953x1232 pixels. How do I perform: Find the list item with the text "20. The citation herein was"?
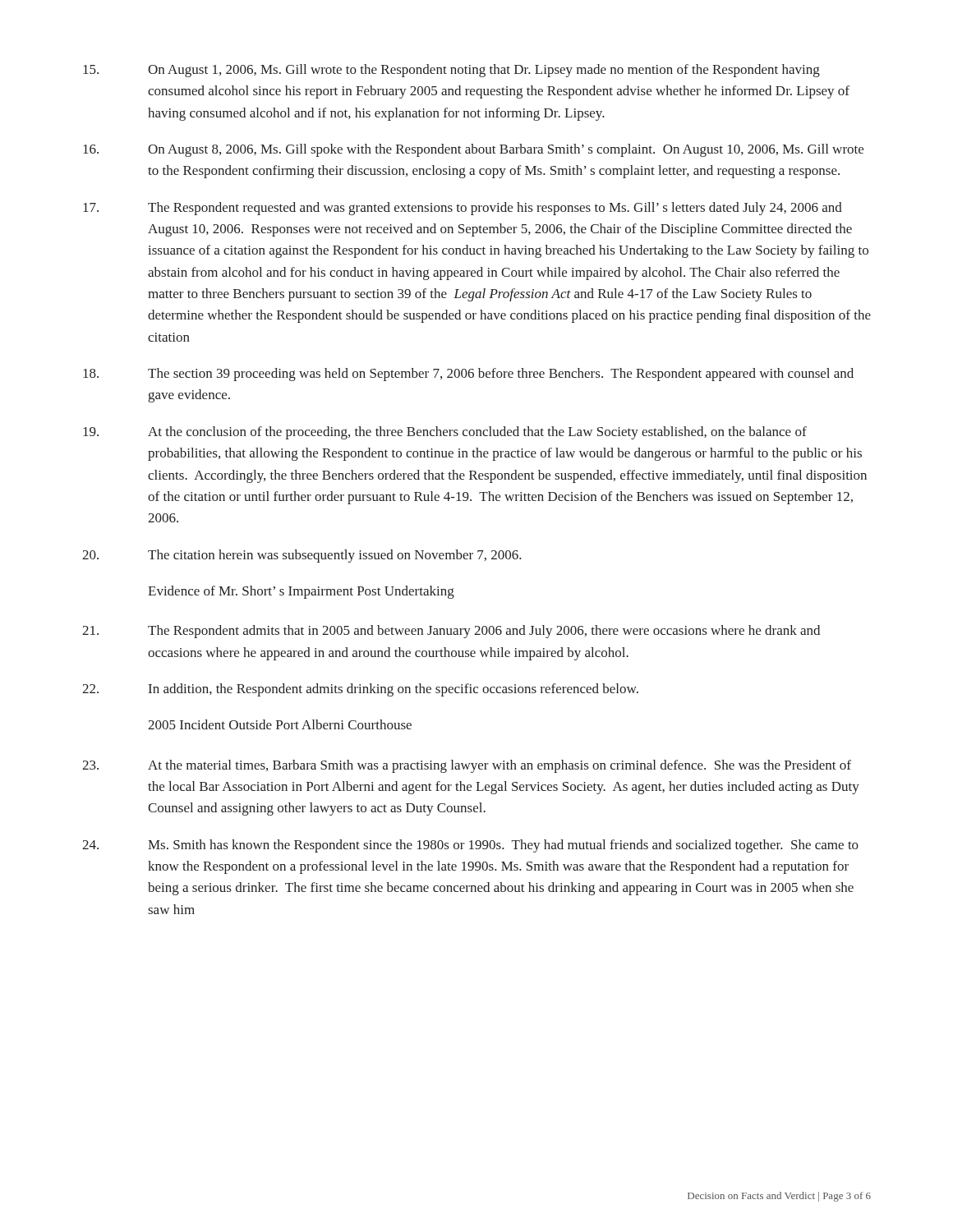[x=476, y=555]
